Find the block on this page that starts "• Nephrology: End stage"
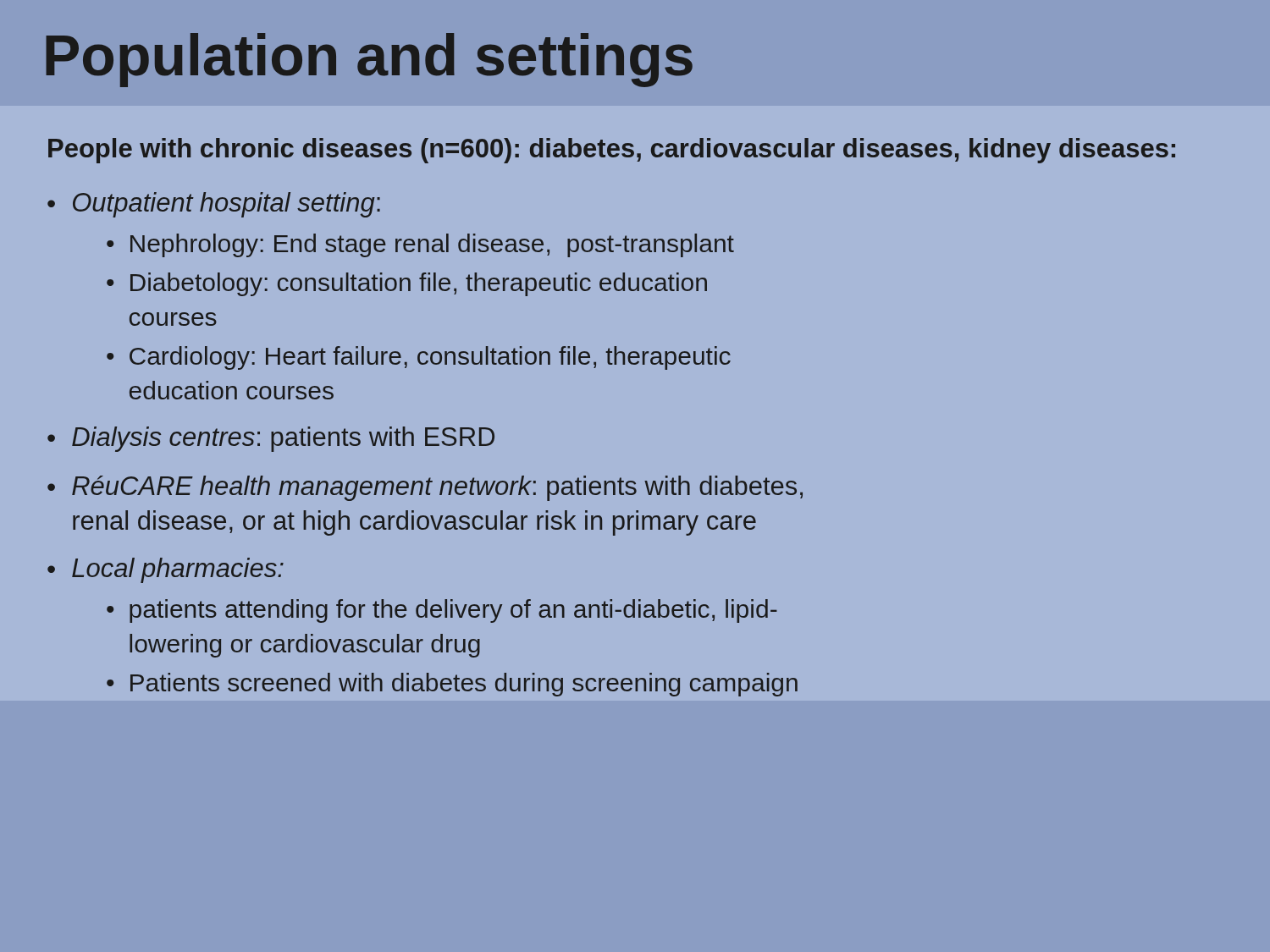The height and width of the screenshot is (952, 1270). pos(420,244)
